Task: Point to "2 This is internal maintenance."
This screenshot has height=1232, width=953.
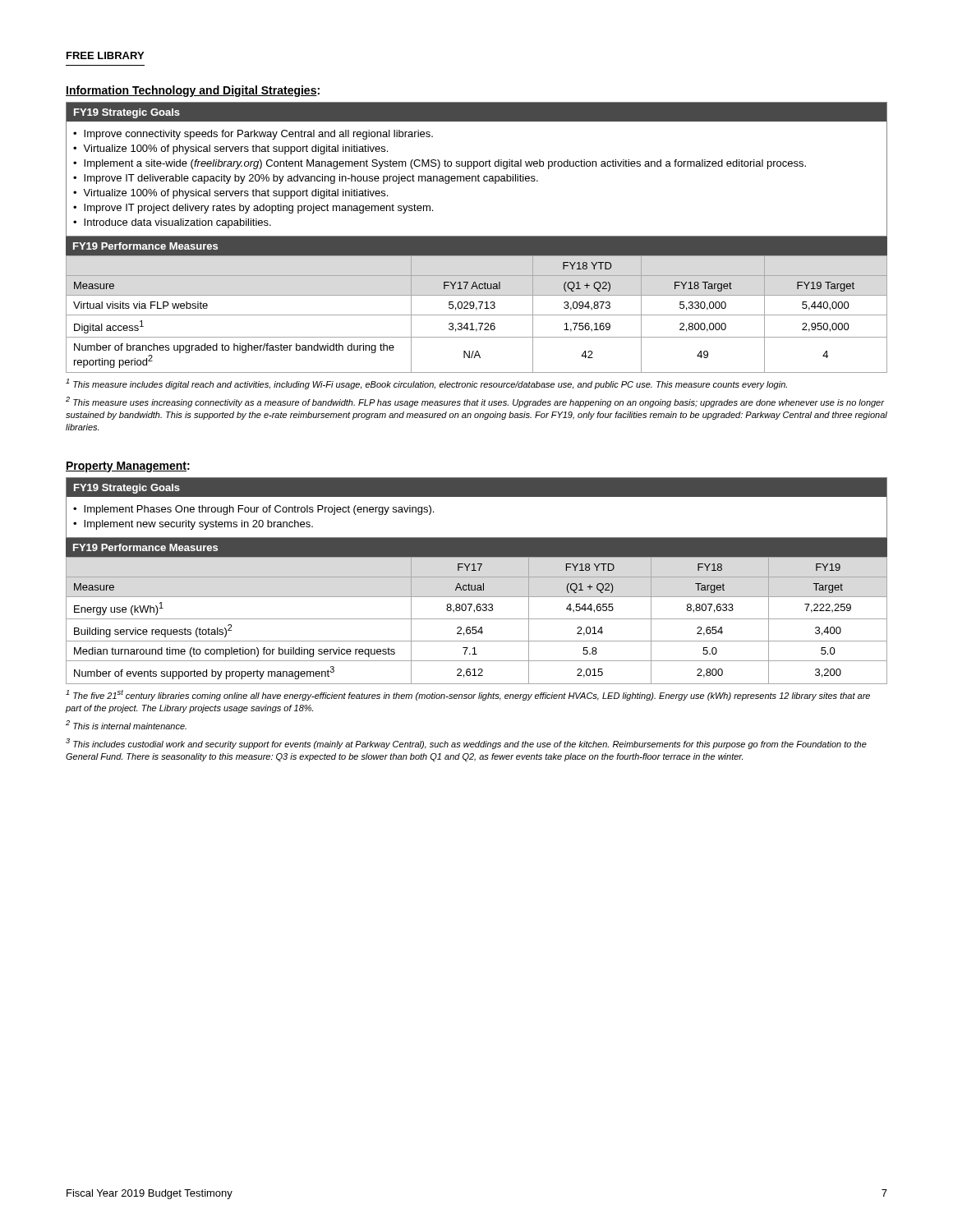Action: pos(127,725)
